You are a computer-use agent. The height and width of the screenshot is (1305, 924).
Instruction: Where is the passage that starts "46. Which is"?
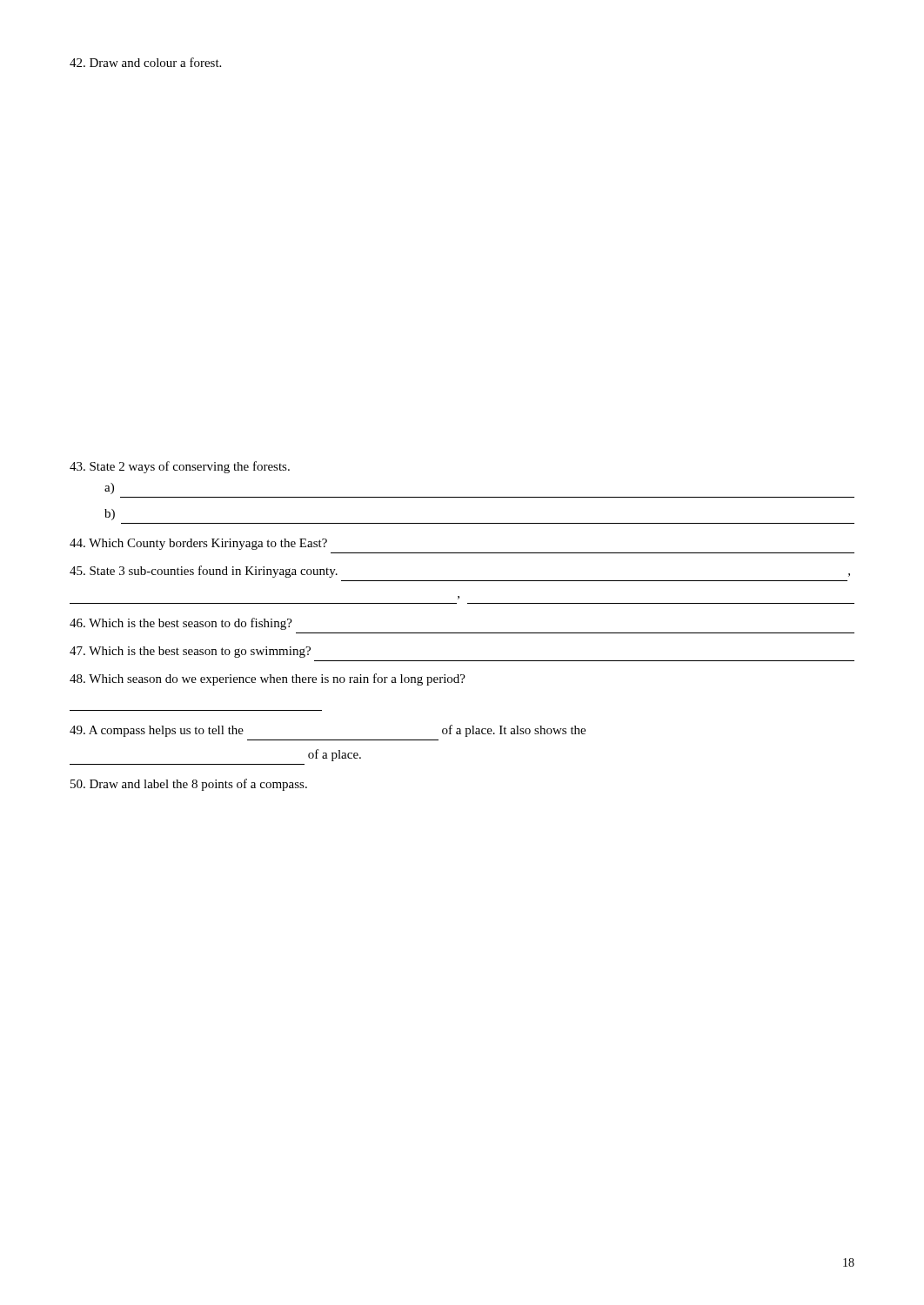[x=462, y=623]
